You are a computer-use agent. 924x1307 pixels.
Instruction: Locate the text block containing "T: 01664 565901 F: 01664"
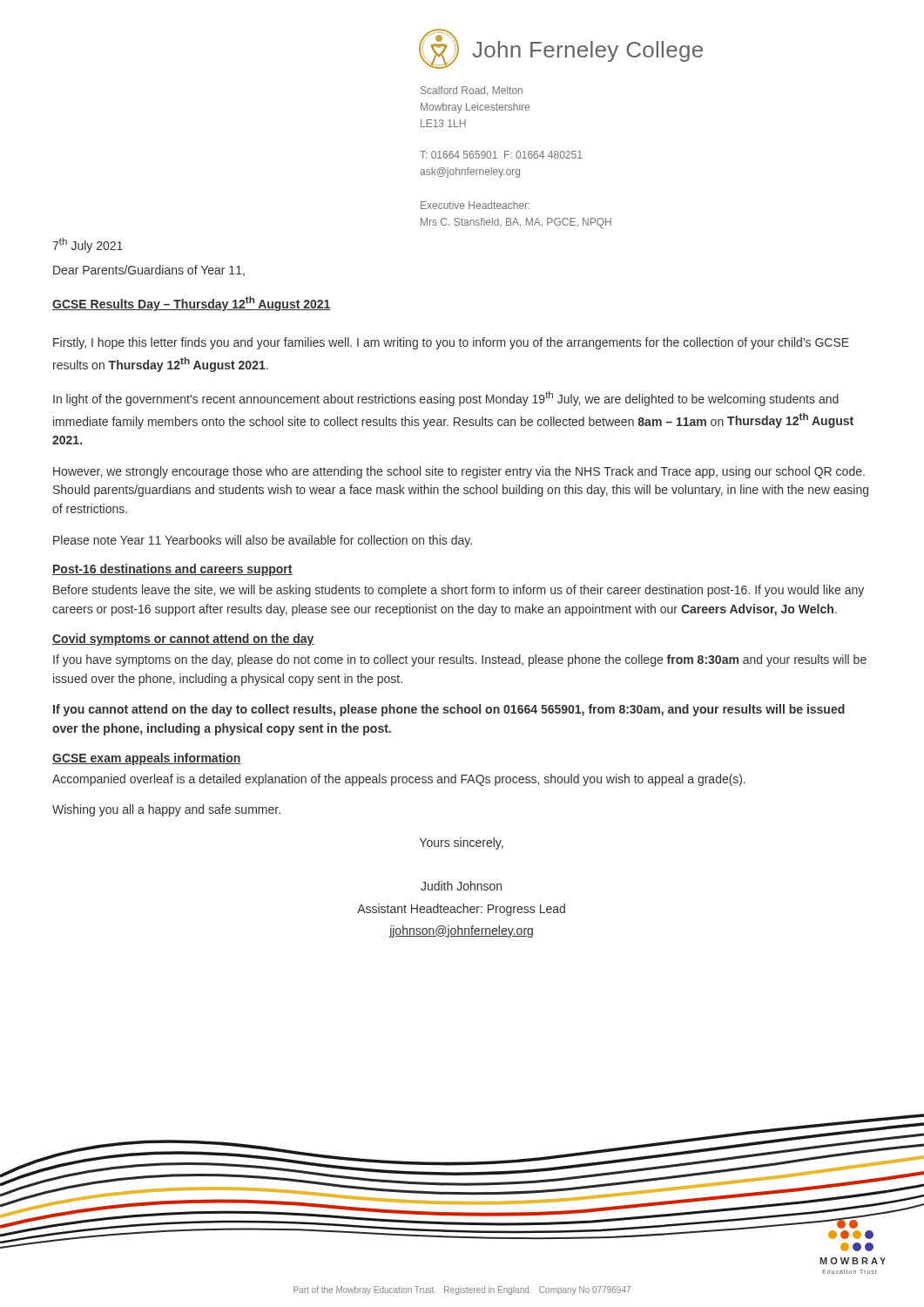point(501,163)
